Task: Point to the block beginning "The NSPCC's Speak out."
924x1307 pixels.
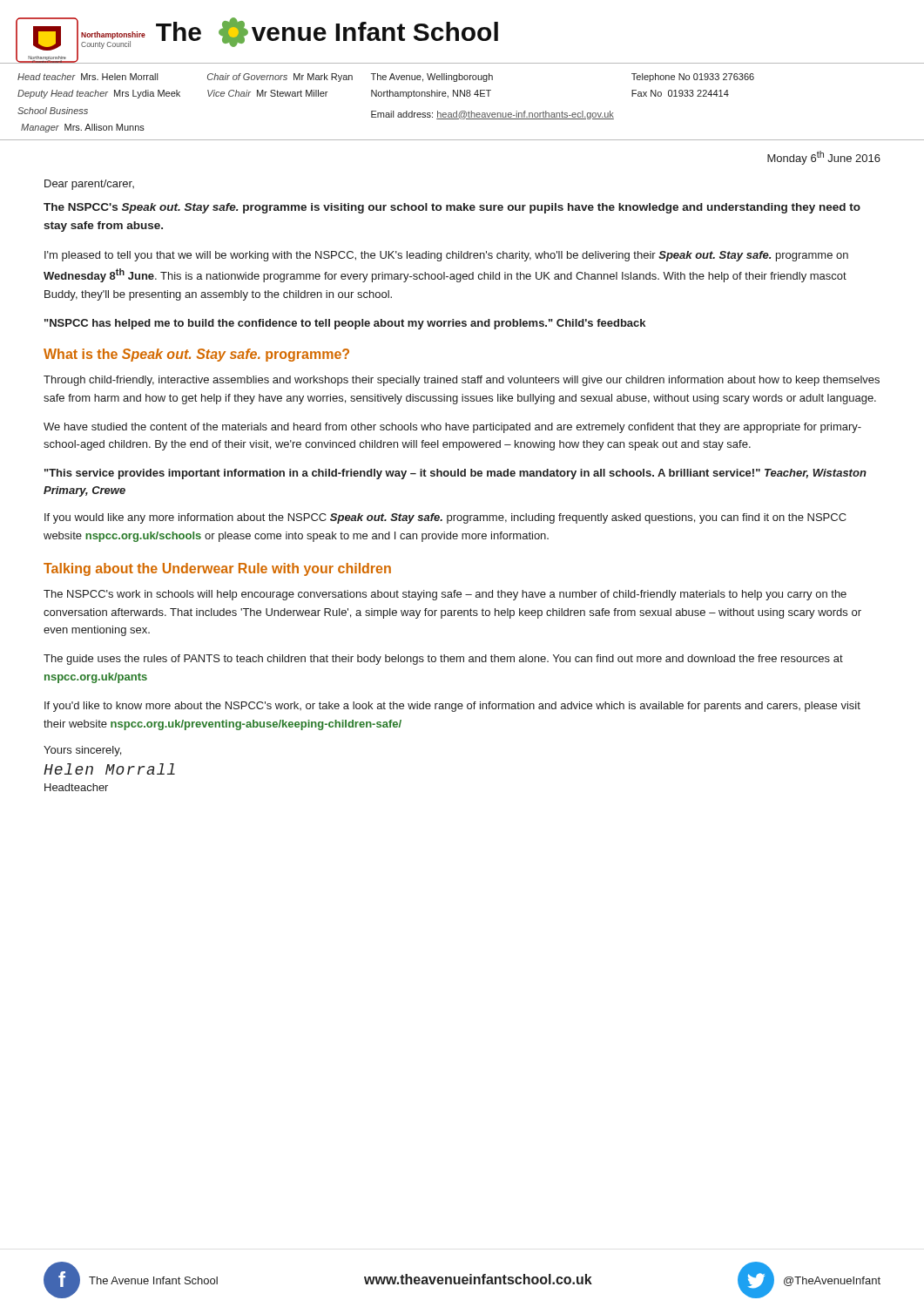Action: pyautogui.click(x=452, y=216)
